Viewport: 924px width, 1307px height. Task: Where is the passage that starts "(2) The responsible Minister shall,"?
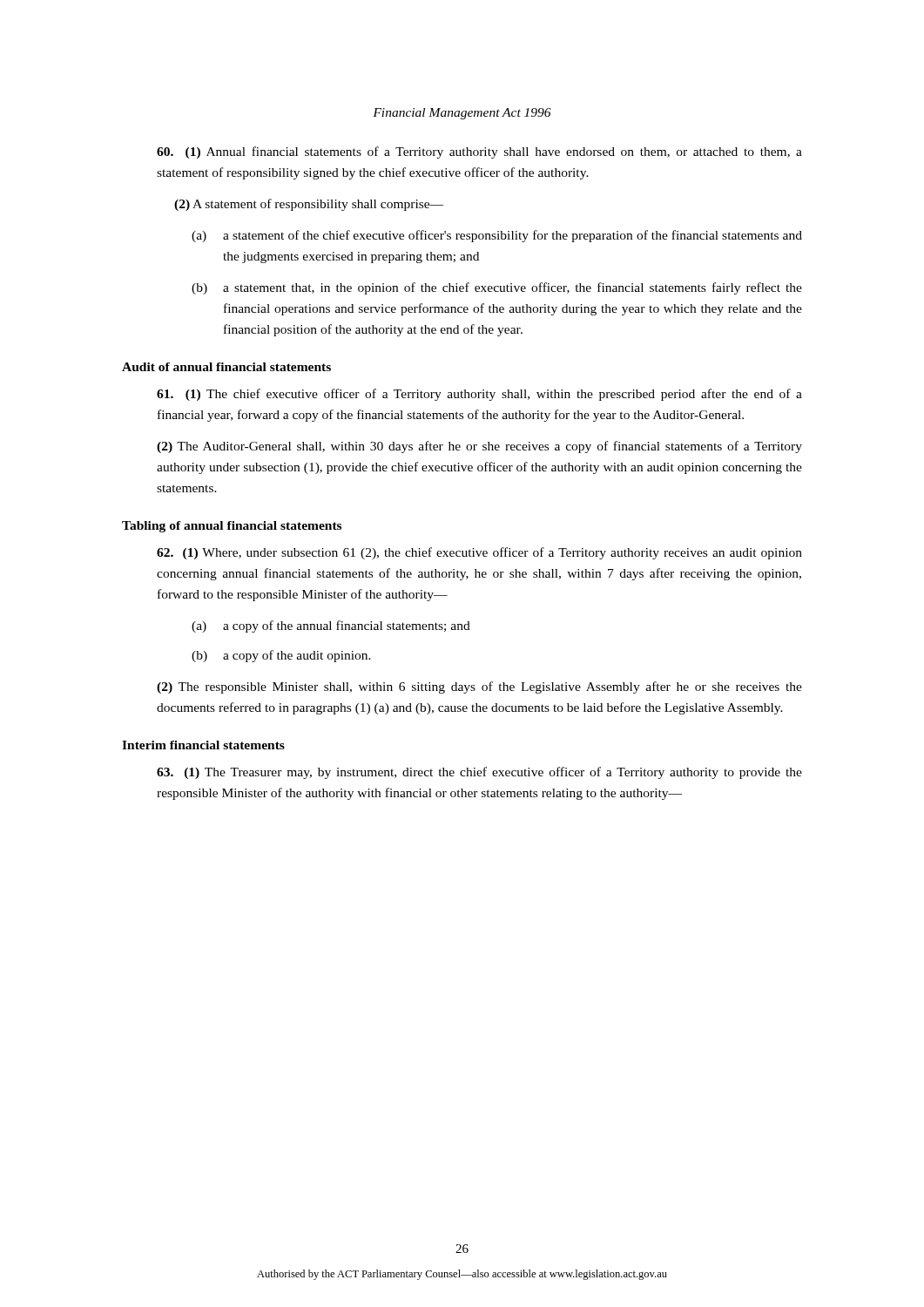[x=462, y=697]
